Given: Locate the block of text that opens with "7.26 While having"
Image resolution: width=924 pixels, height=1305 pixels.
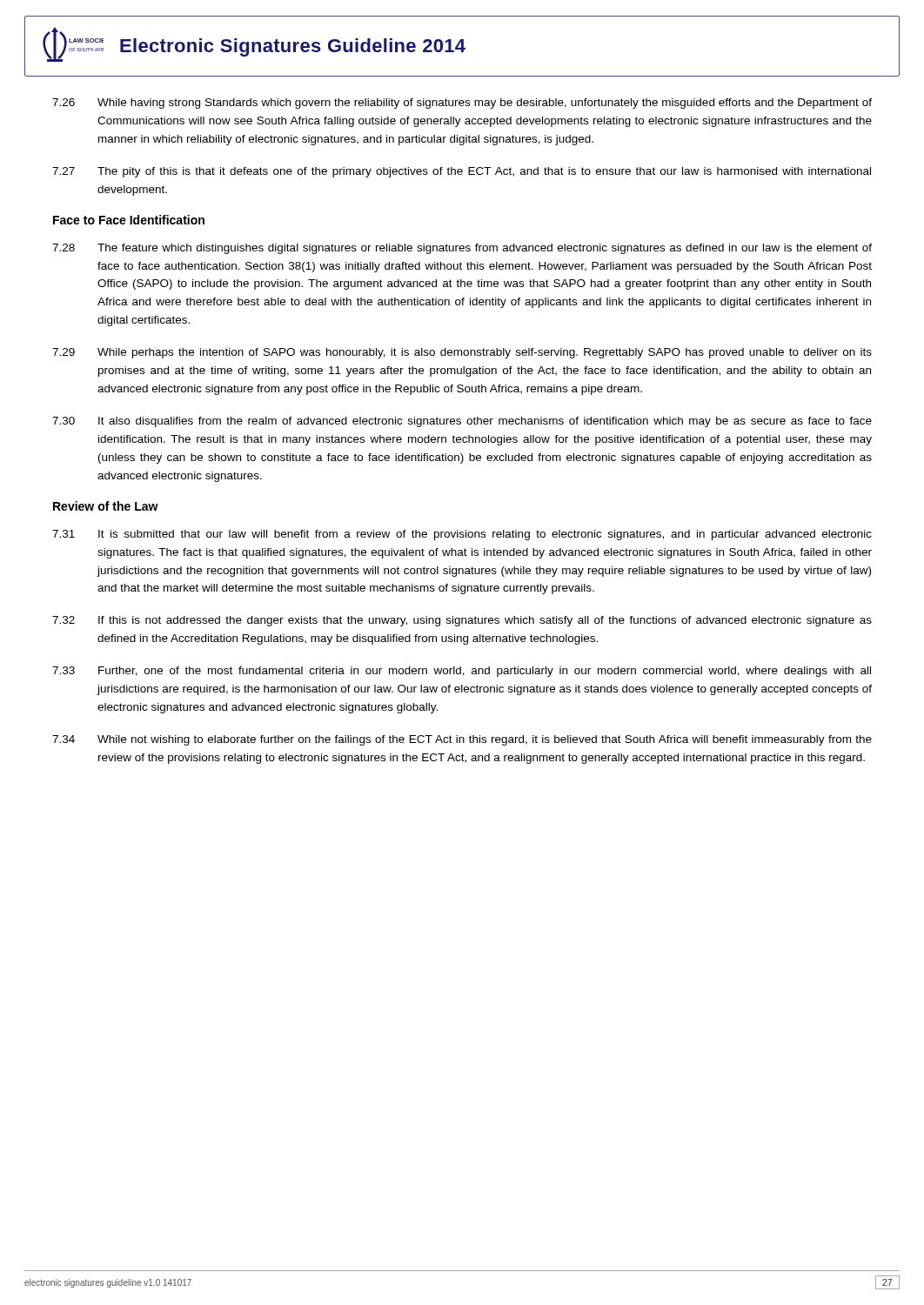Looking at the screenshot, I should (462, 121).
